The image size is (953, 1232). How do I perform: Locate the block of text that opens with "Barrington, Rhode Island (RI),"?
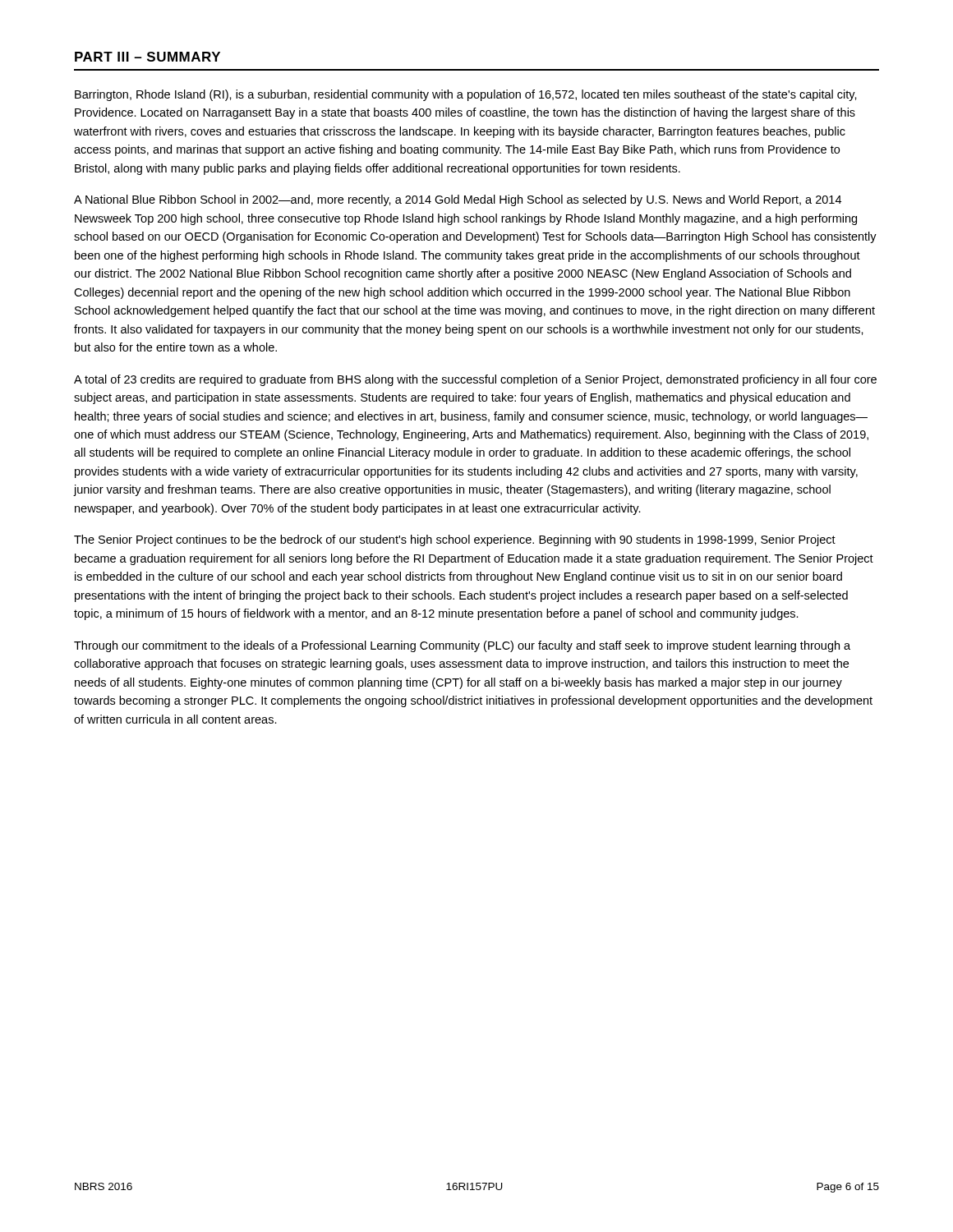point(466,131)
